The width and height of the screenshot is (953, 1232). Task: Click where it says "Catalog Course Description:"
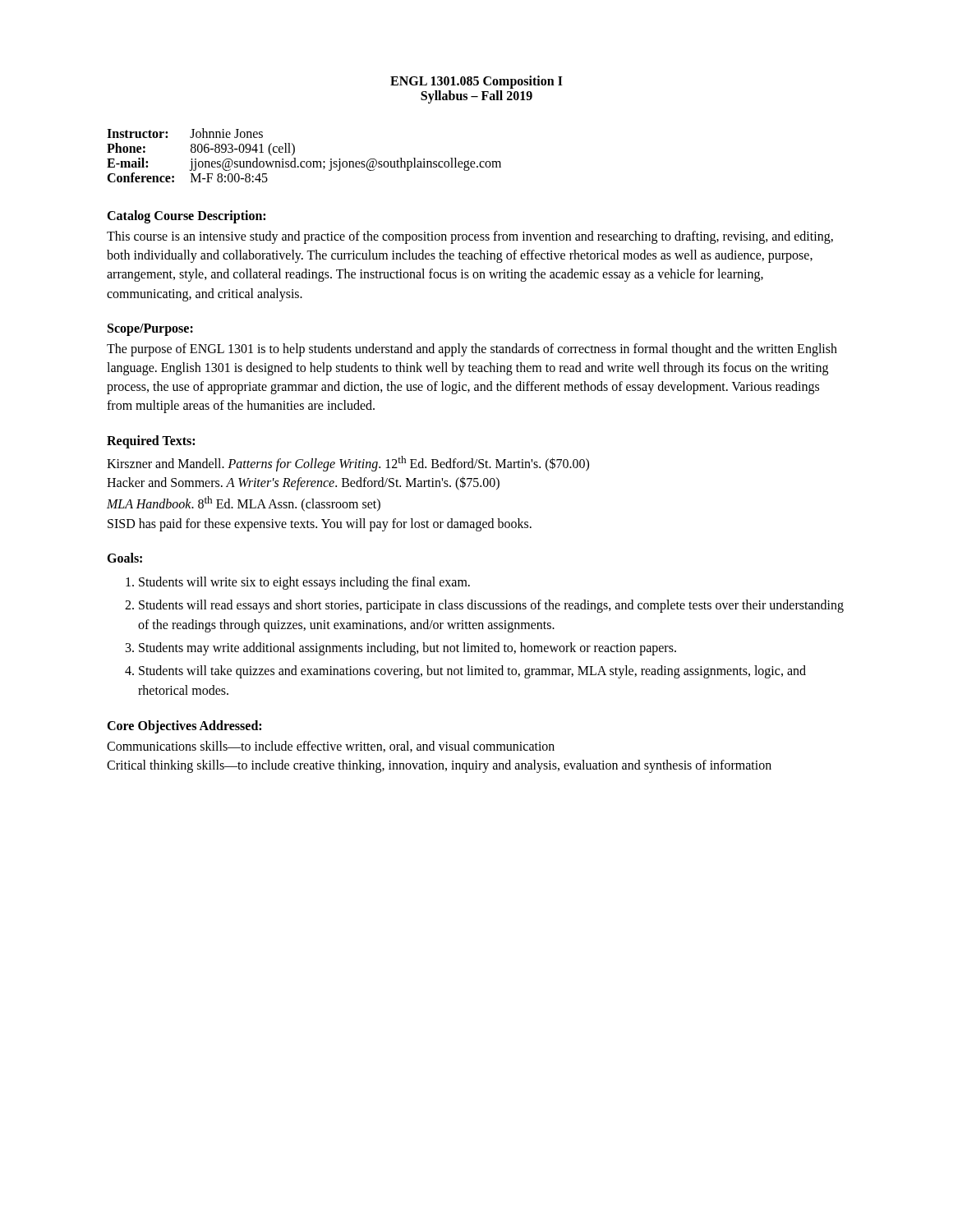coord(187,216)
